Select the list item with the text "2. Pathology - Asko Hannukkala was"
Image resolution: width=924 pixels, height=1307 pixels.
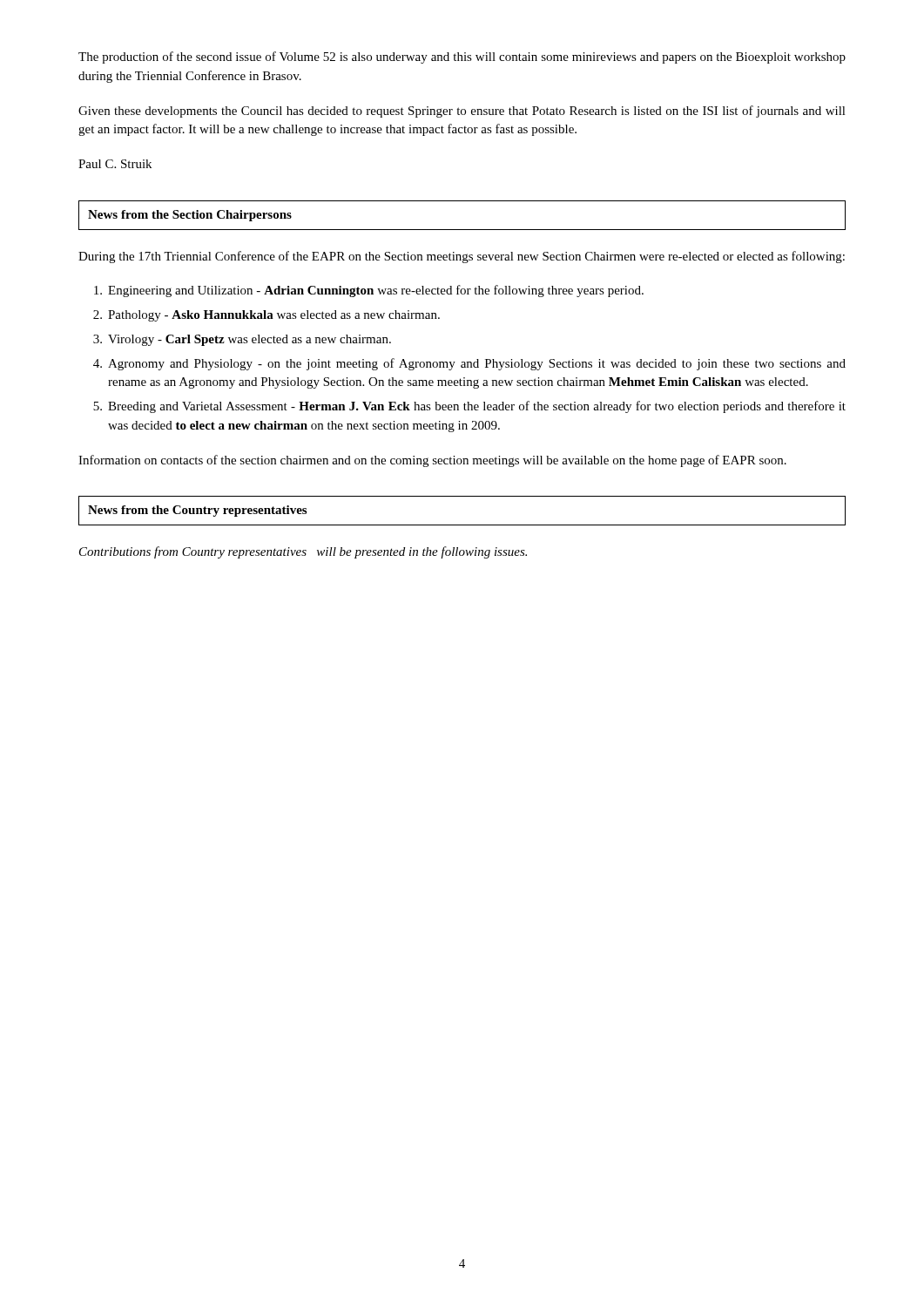tap(266, 316)
